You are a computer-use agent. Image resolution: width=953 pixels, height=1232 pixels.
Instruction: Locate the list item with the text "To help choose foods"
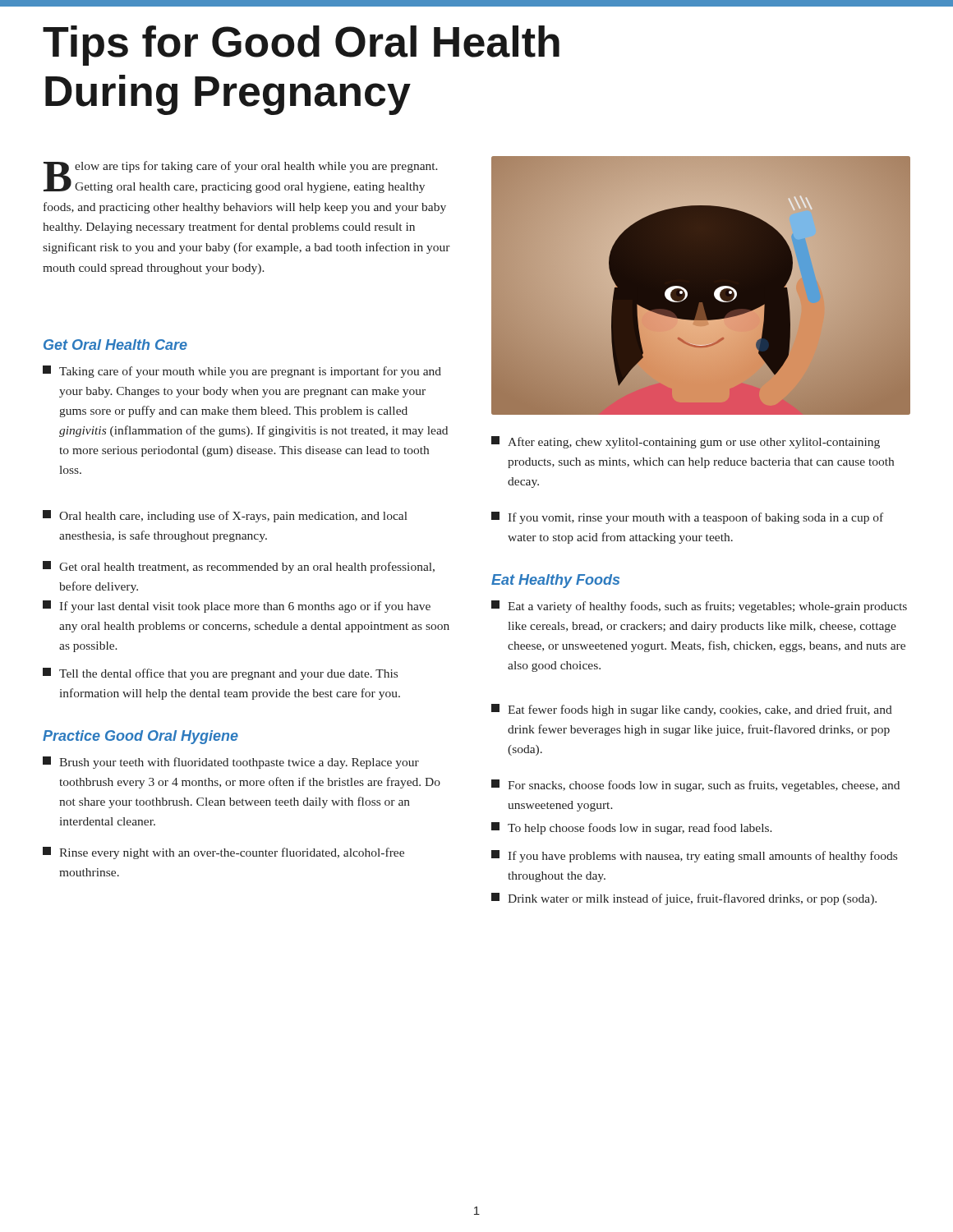(632, 828)
